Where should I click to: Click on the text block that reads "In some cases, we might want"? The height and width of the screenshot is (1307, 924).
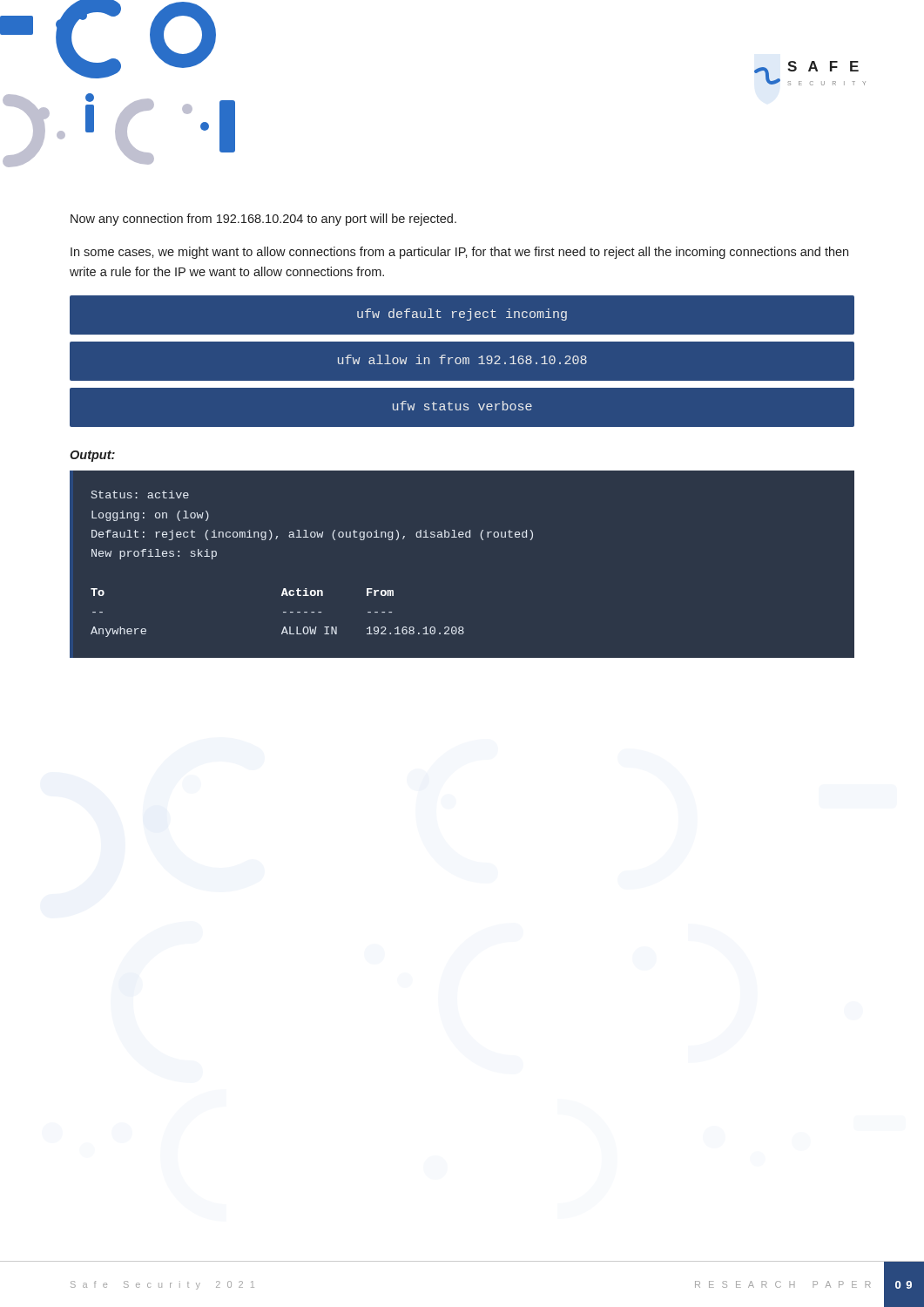(459, 262)
